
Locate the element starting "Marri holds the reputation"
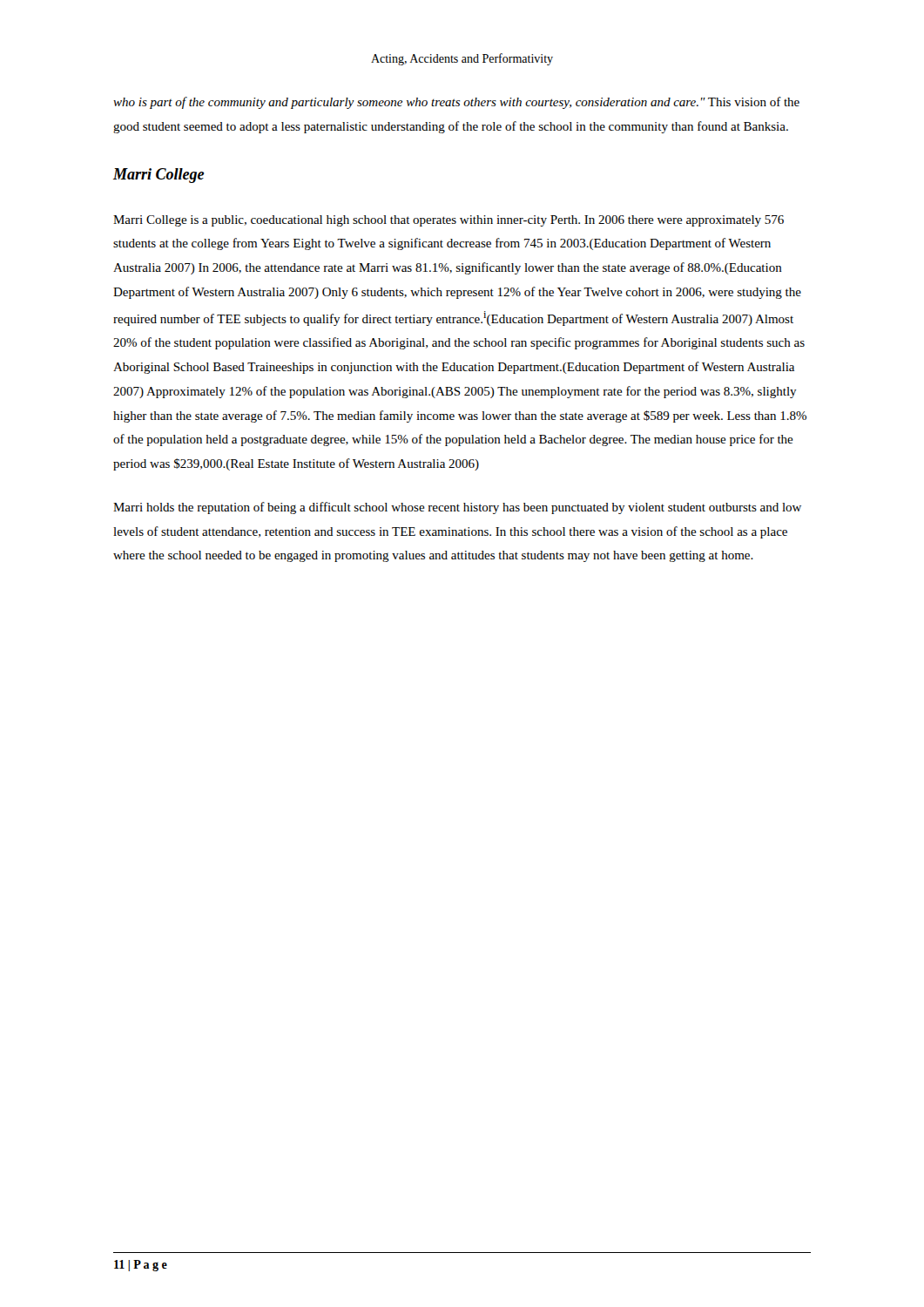[x=457, y=531]
